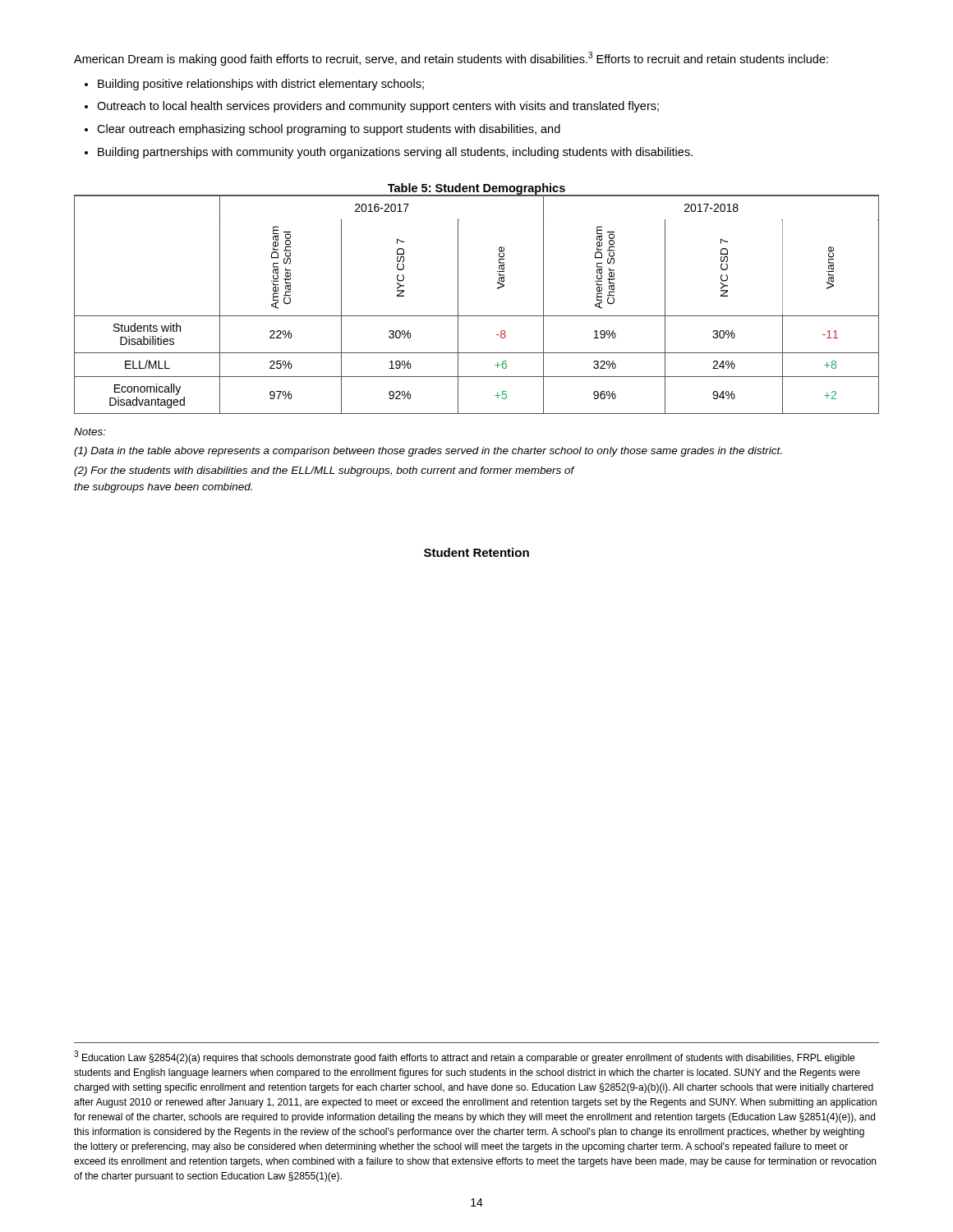The height and width of the screenshot is (1232, 953).
Task: Where is the passage that starts "American Dream is making good"?
Action: [x=451, y=58]
